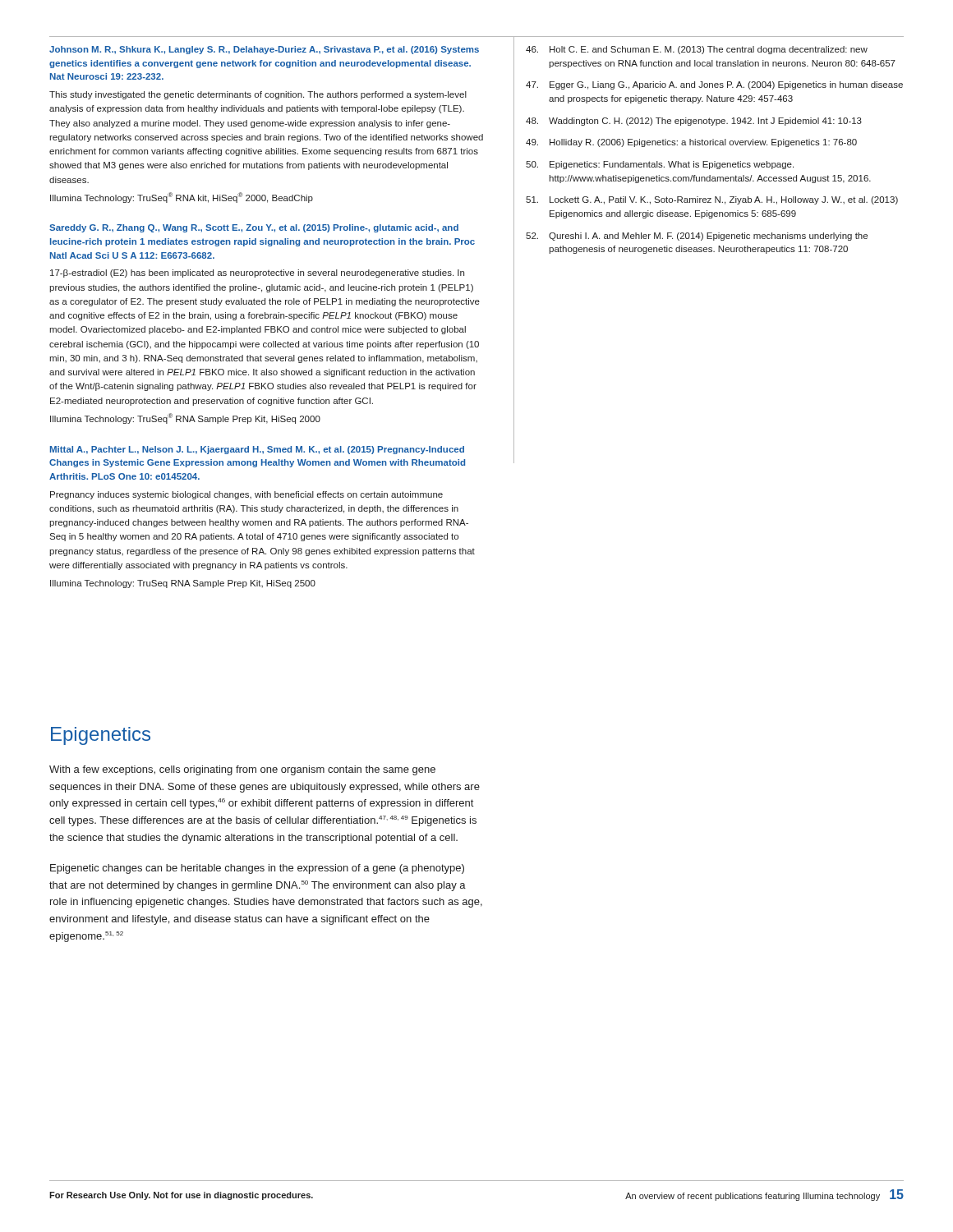Navigate to the region starting "47. Egger G., Liang"
The height and width of the screenshot is (1232, 953).
click(715, 92)
